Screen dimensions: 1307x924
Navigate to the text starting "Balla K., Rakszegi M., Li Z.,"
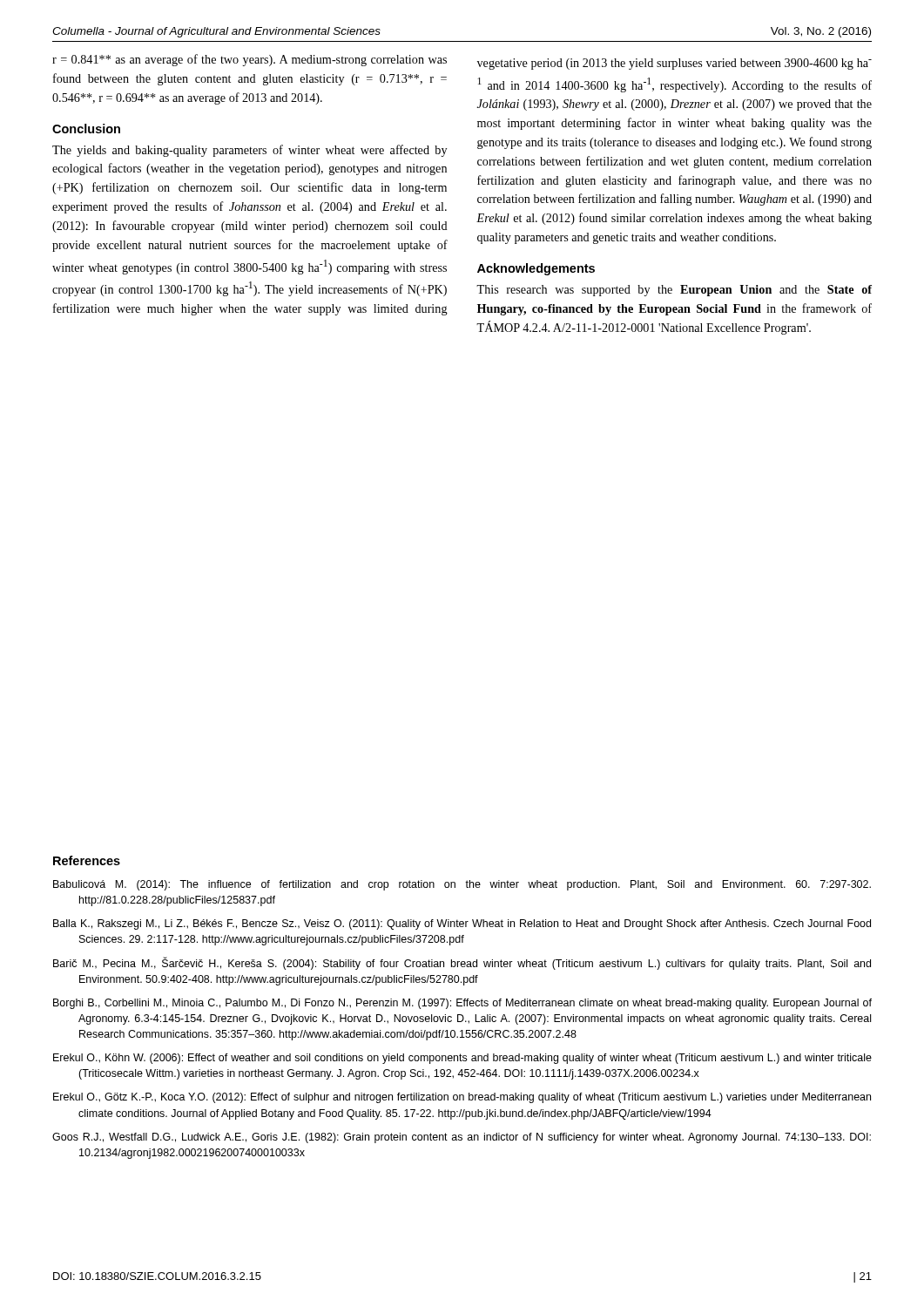(462, 932)
